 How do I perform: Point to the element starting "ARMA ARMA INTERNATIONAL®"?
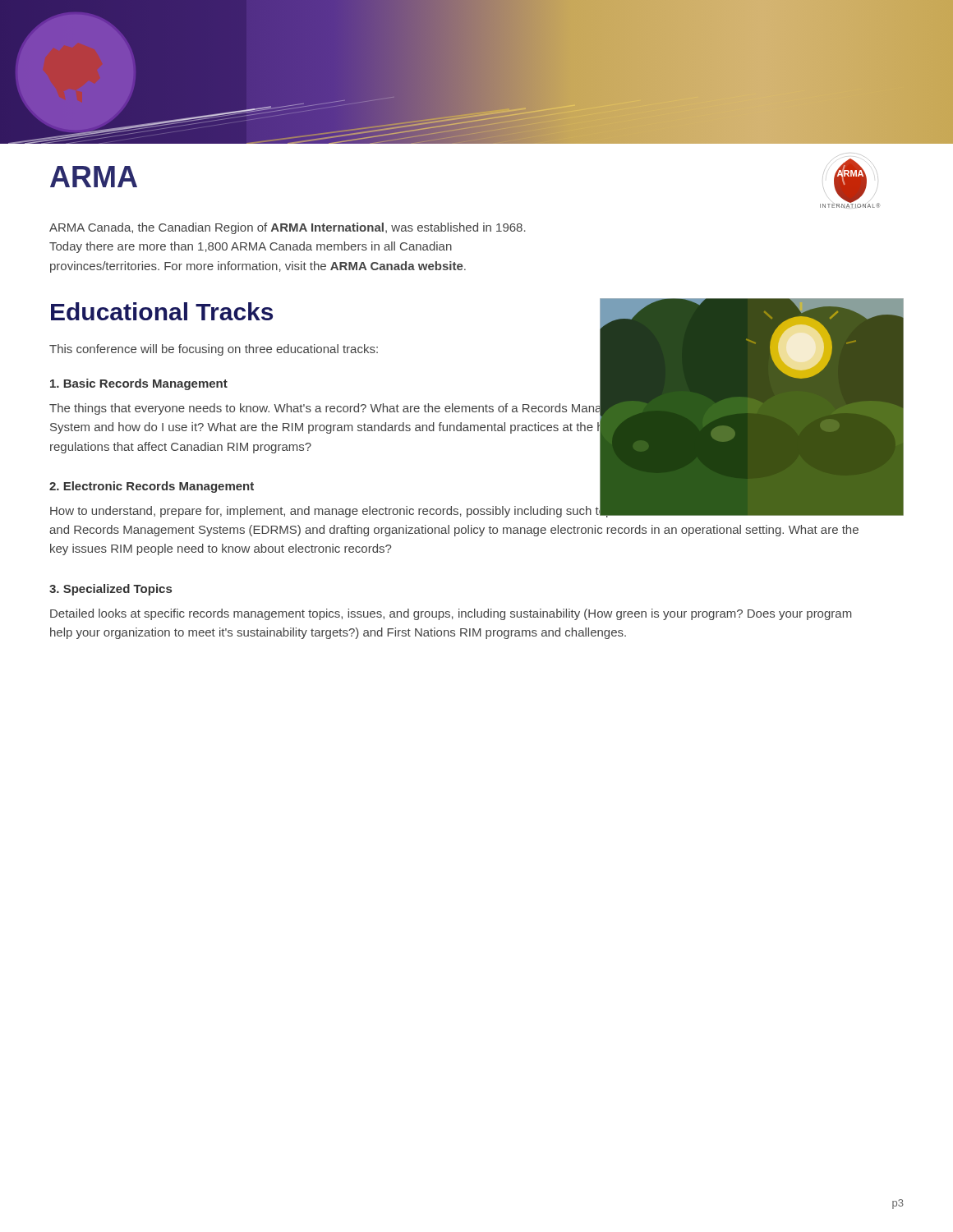click(104, 182)
